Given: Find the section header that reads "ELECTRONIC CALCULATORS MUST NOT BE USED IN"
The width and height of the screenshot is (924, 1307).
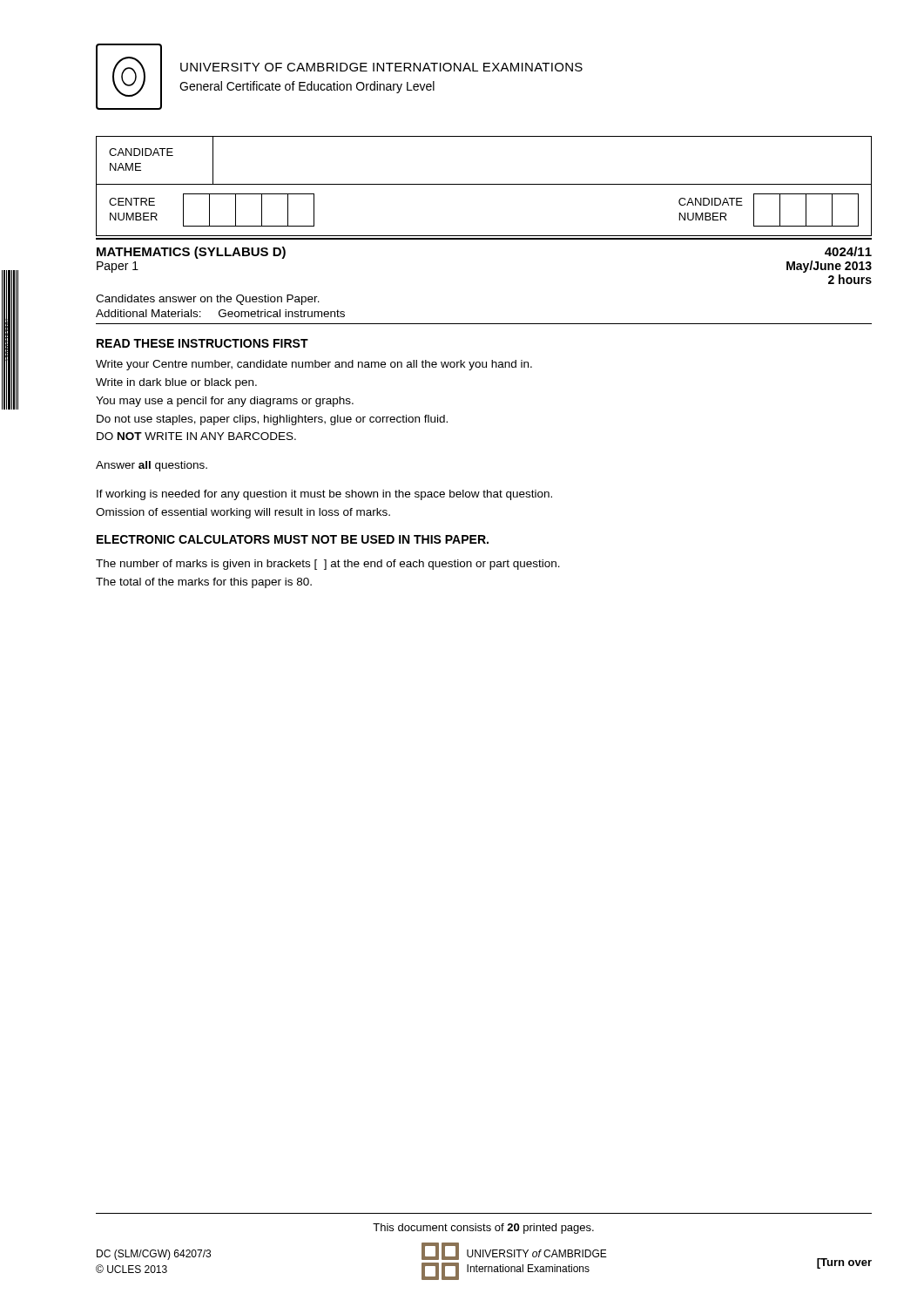Looking at the screenshot, I should point(293,539).
